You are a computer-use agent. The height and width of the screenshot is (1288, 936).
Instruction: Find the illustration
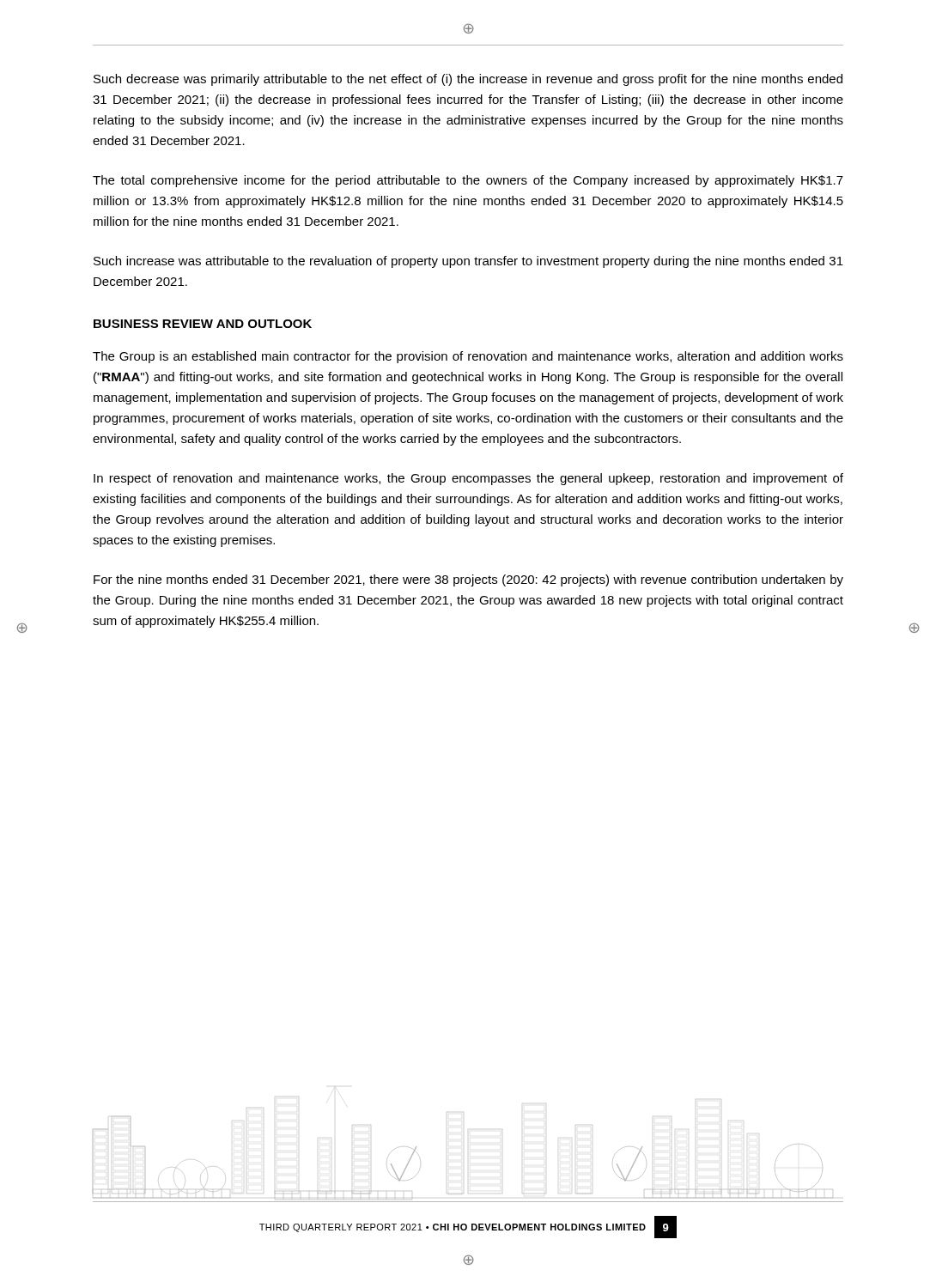(x=468, y=1140)
